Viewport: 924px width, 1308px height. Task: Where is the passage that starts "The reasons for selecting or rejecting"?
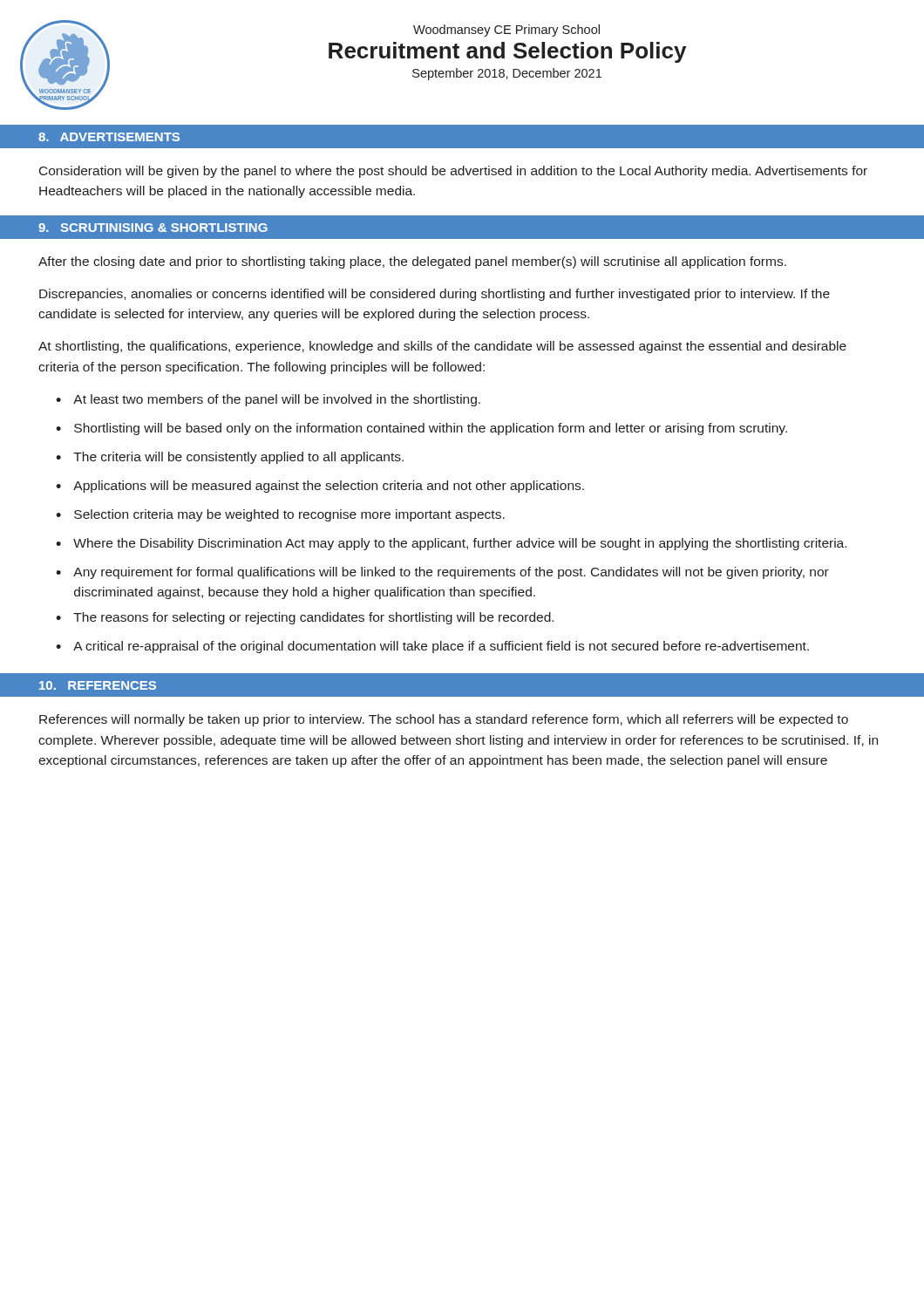click(480, 617)
